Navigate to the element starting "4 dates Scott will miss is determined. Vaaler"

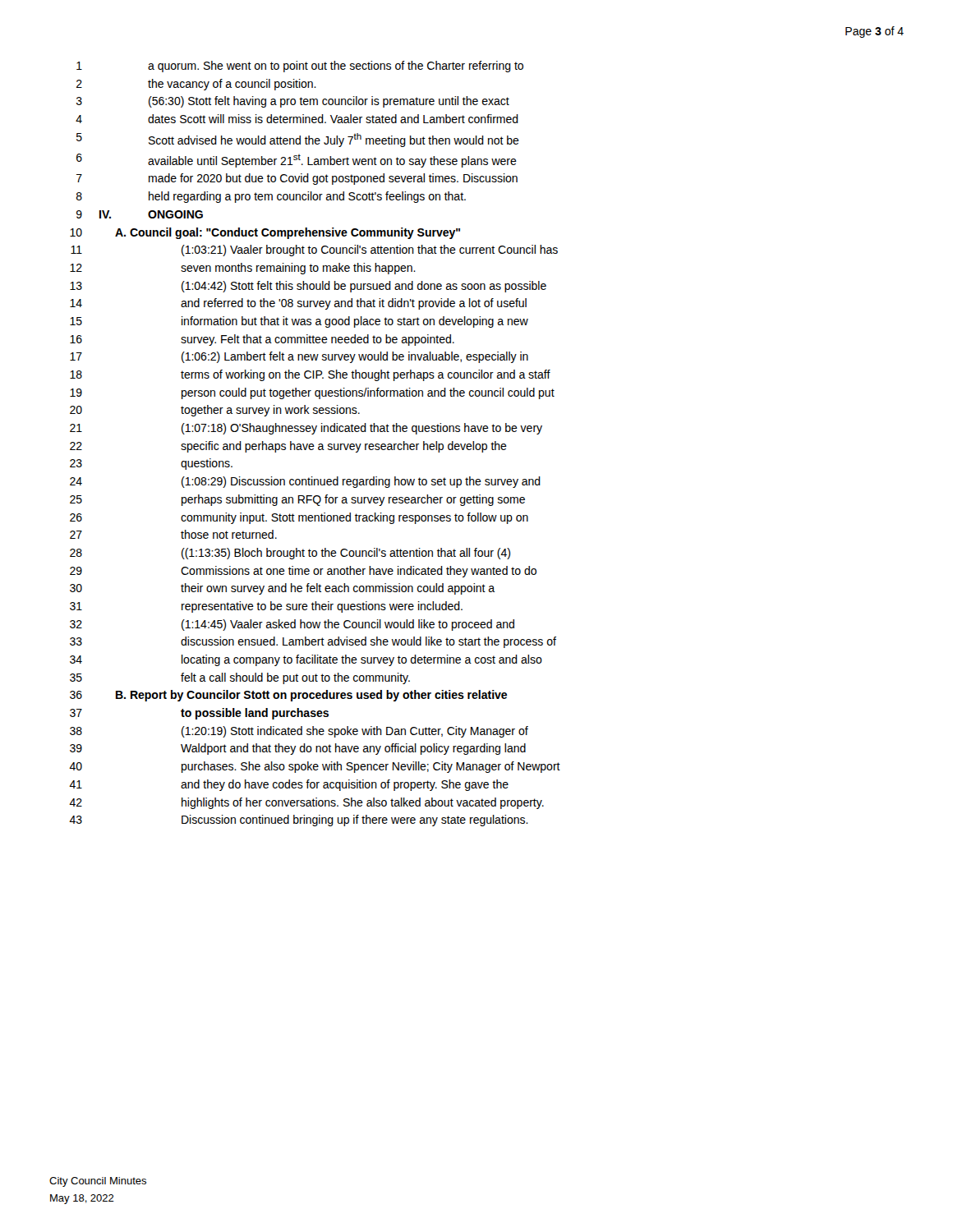click(476, 120)
